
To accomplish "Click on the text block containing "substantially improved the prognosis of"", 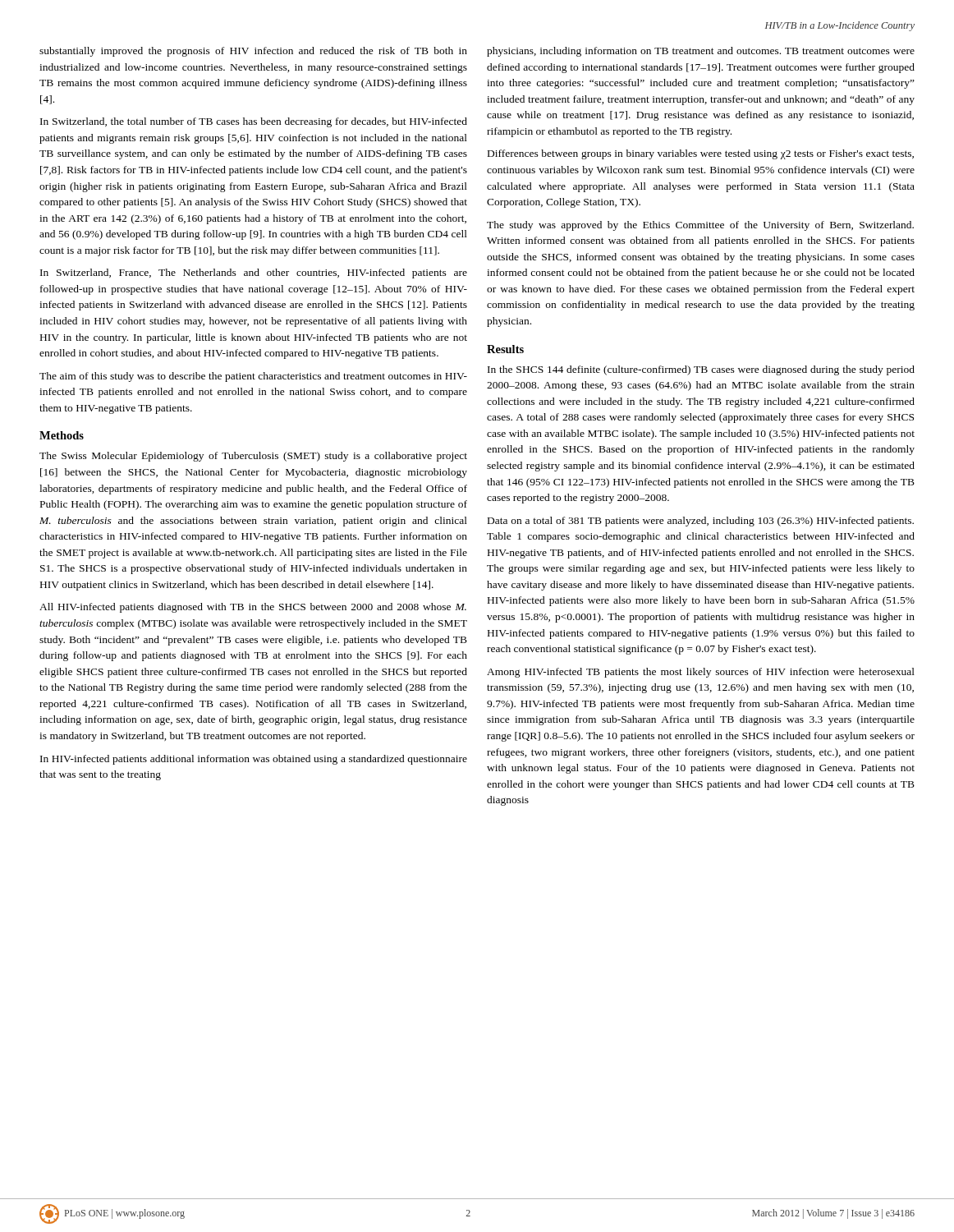I will 253,75.
